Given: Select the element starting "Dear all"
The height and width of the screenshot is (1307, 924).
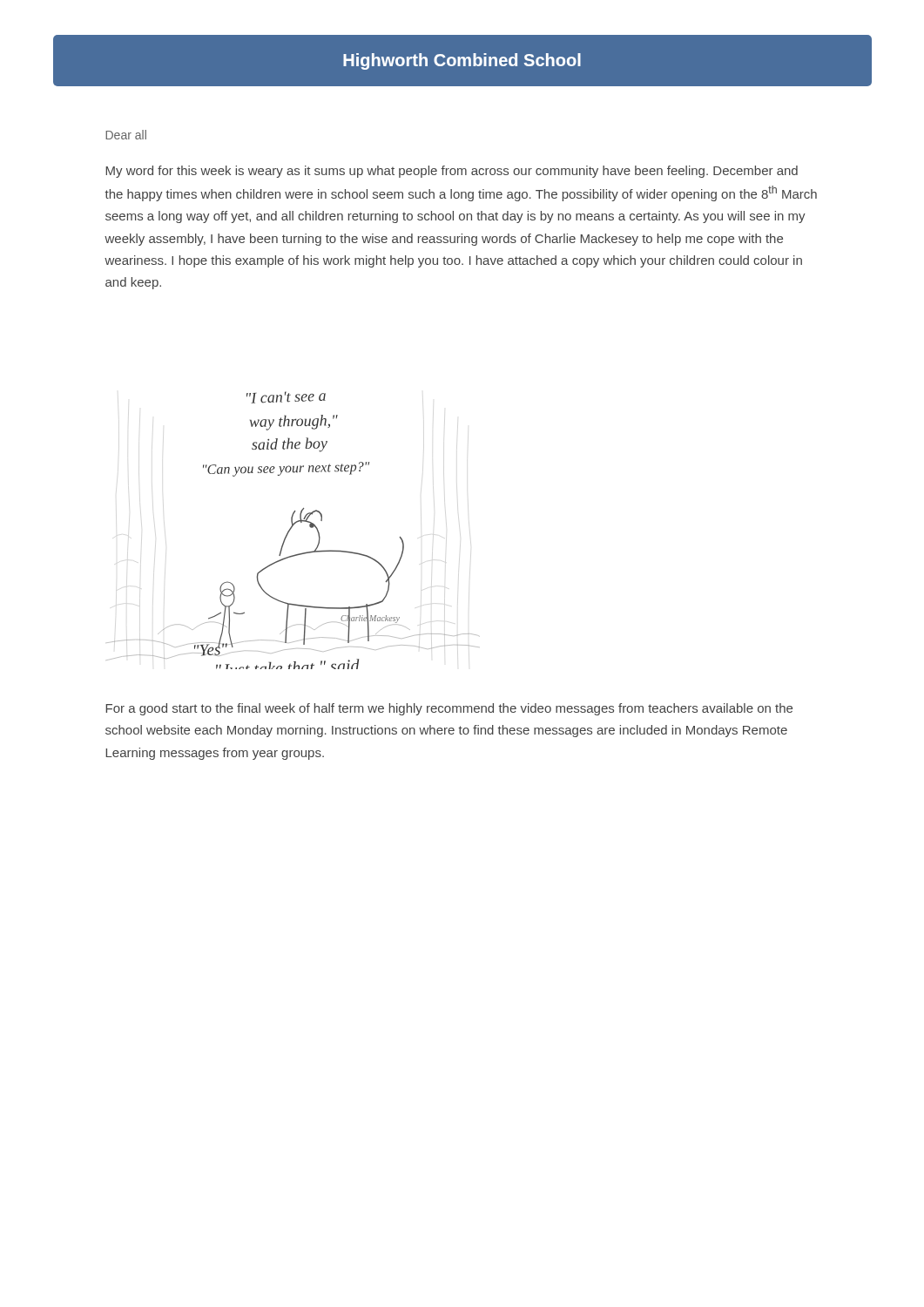Looking at the screenshot, I should (126, 135).
